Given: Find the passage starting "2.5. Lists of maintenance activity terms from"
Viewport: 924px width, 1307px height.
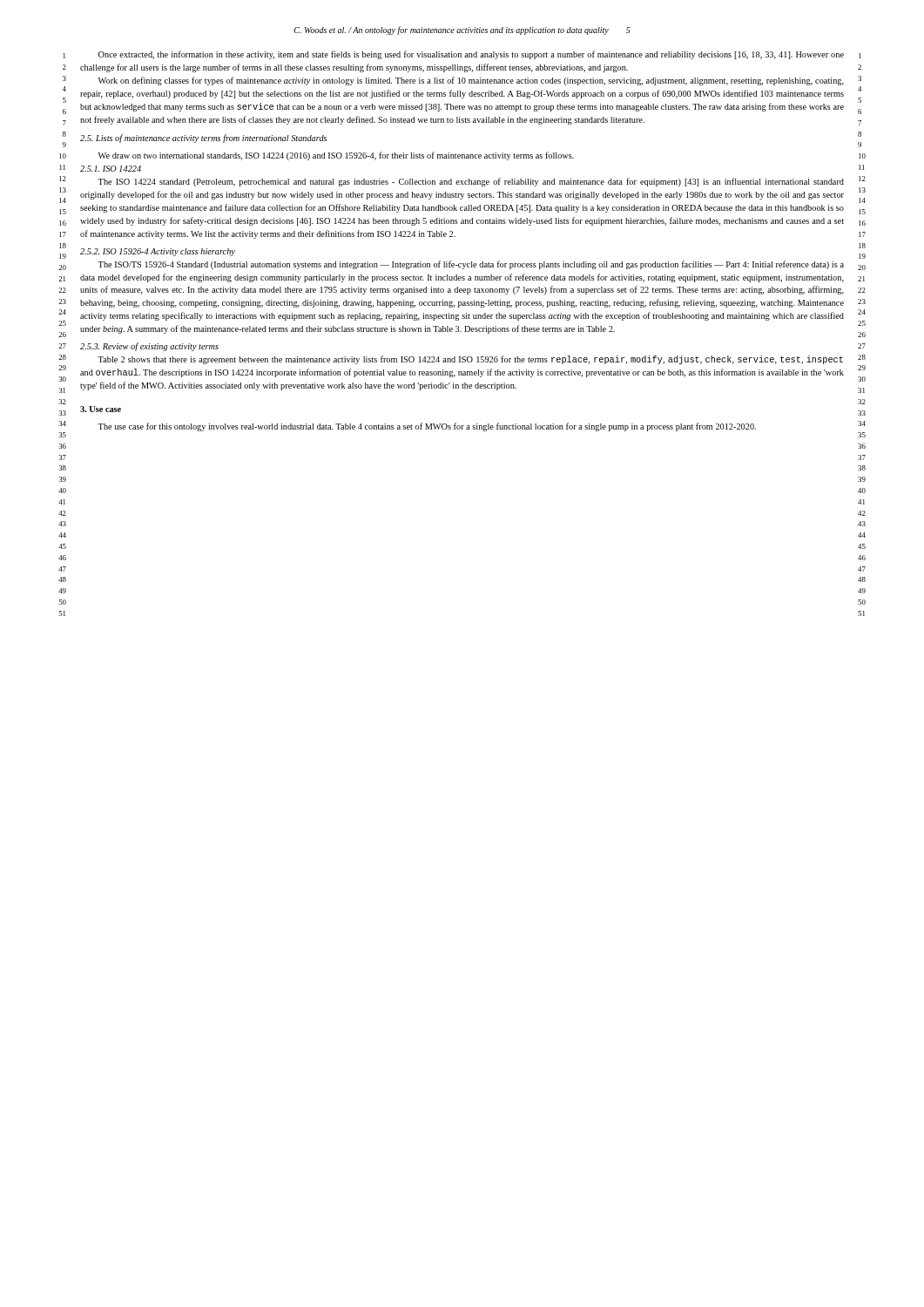Looking at the screenshot, I should [x=204, y=138].
